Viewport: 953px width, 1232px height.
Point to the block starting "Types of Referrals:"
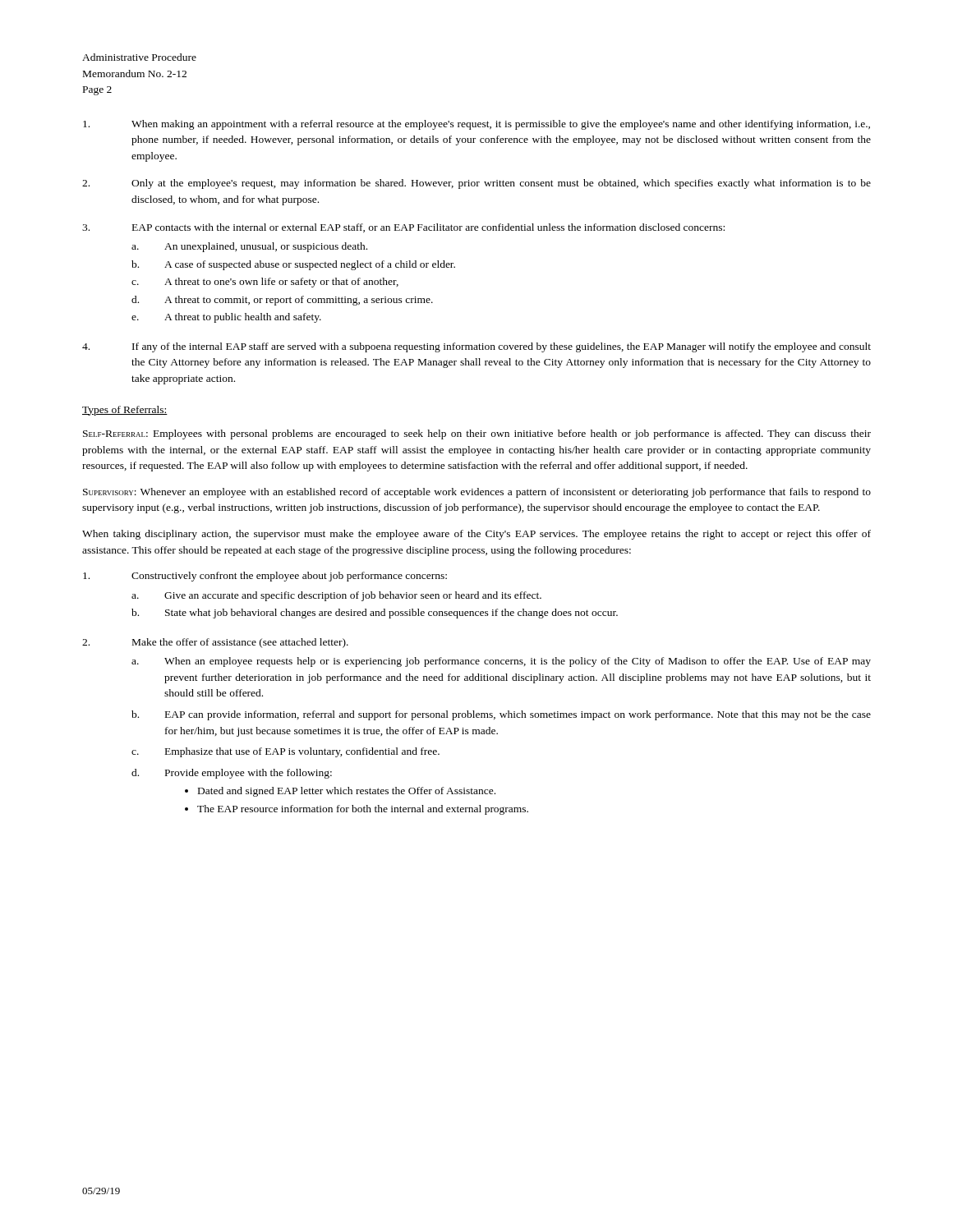click(x=125, y=409)
